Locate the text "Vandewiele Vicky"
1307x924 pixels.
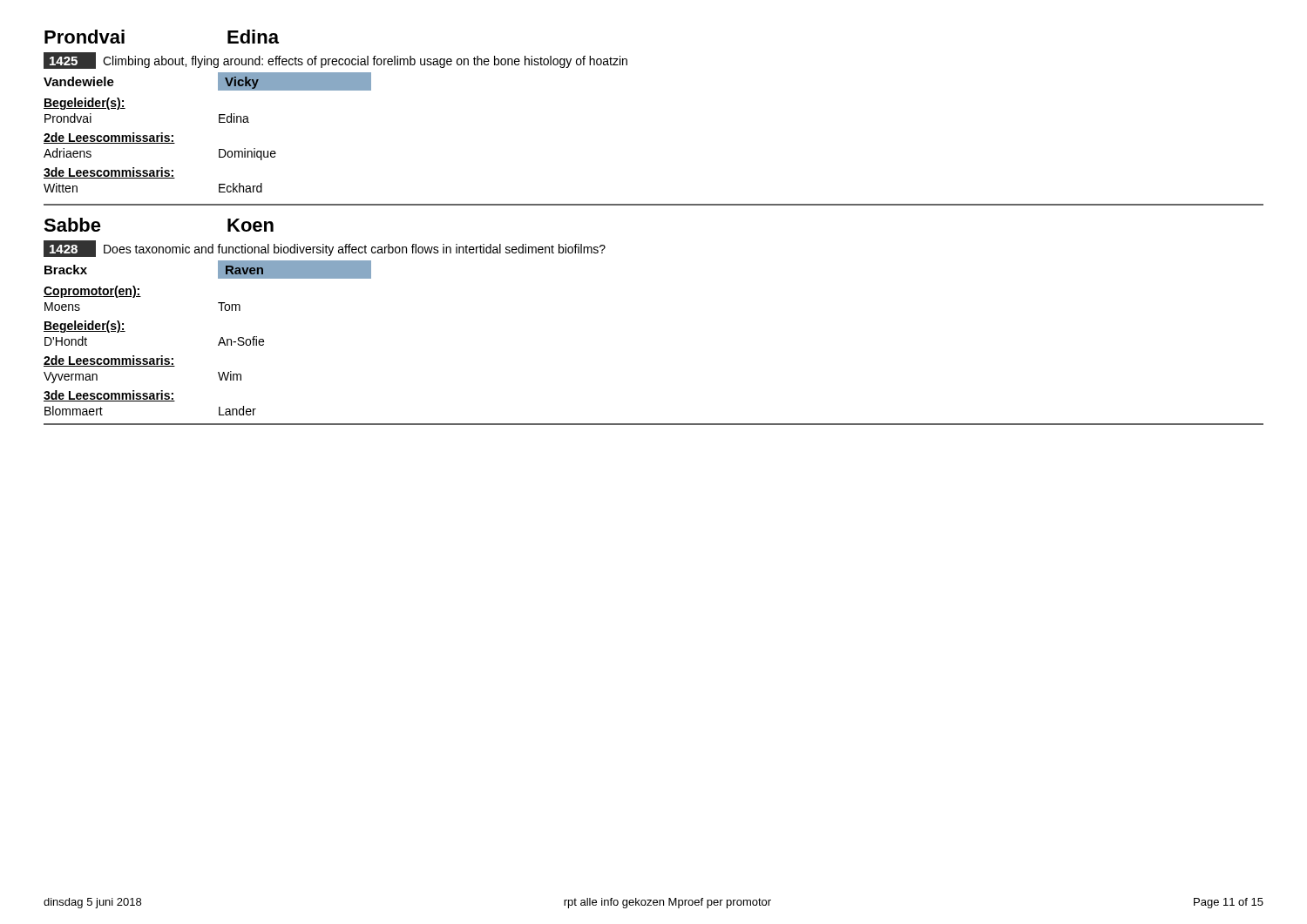[84, 81]
